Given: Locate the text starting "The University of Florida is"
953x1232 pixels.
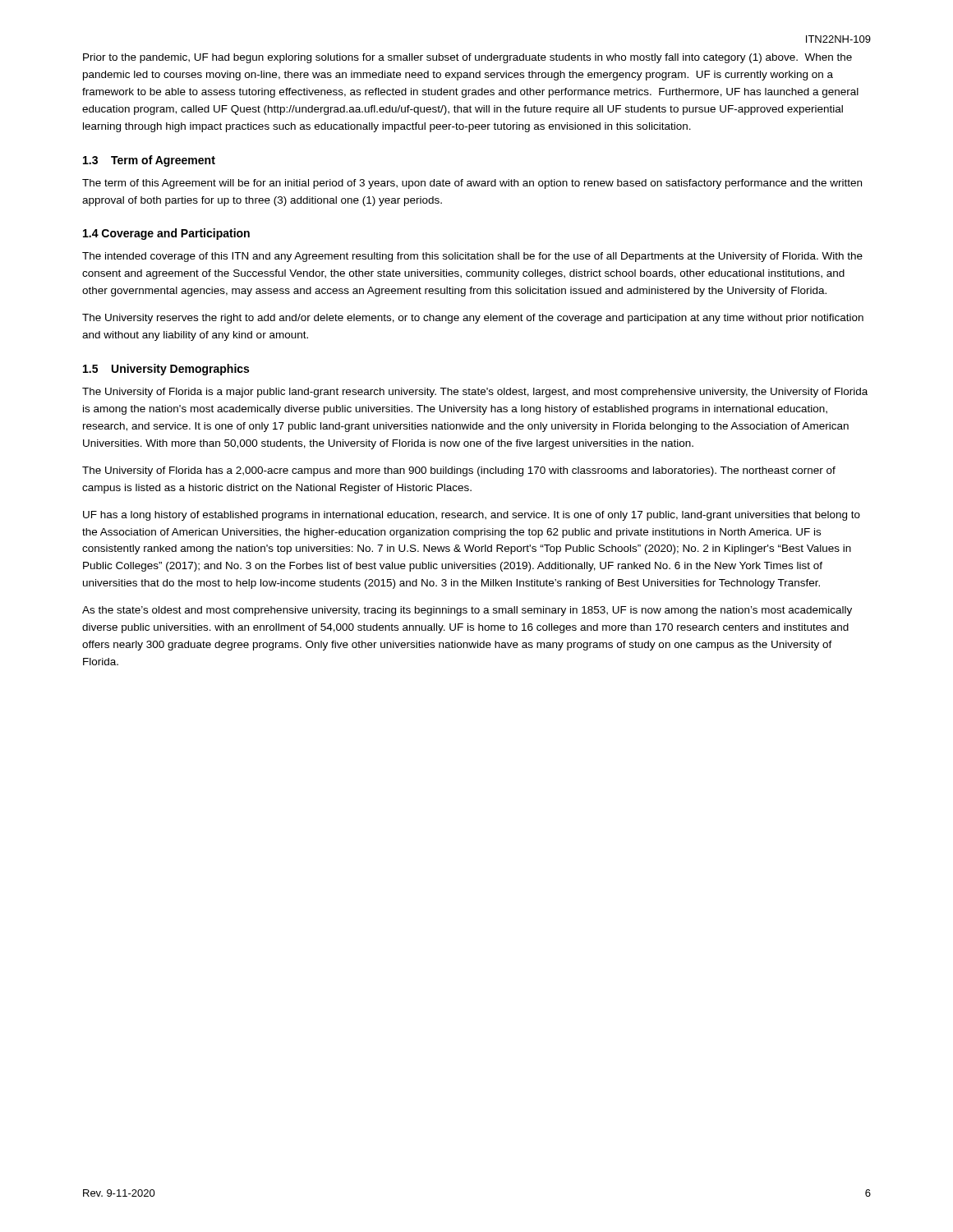Looking at the screenshot, I should [475, 417].
